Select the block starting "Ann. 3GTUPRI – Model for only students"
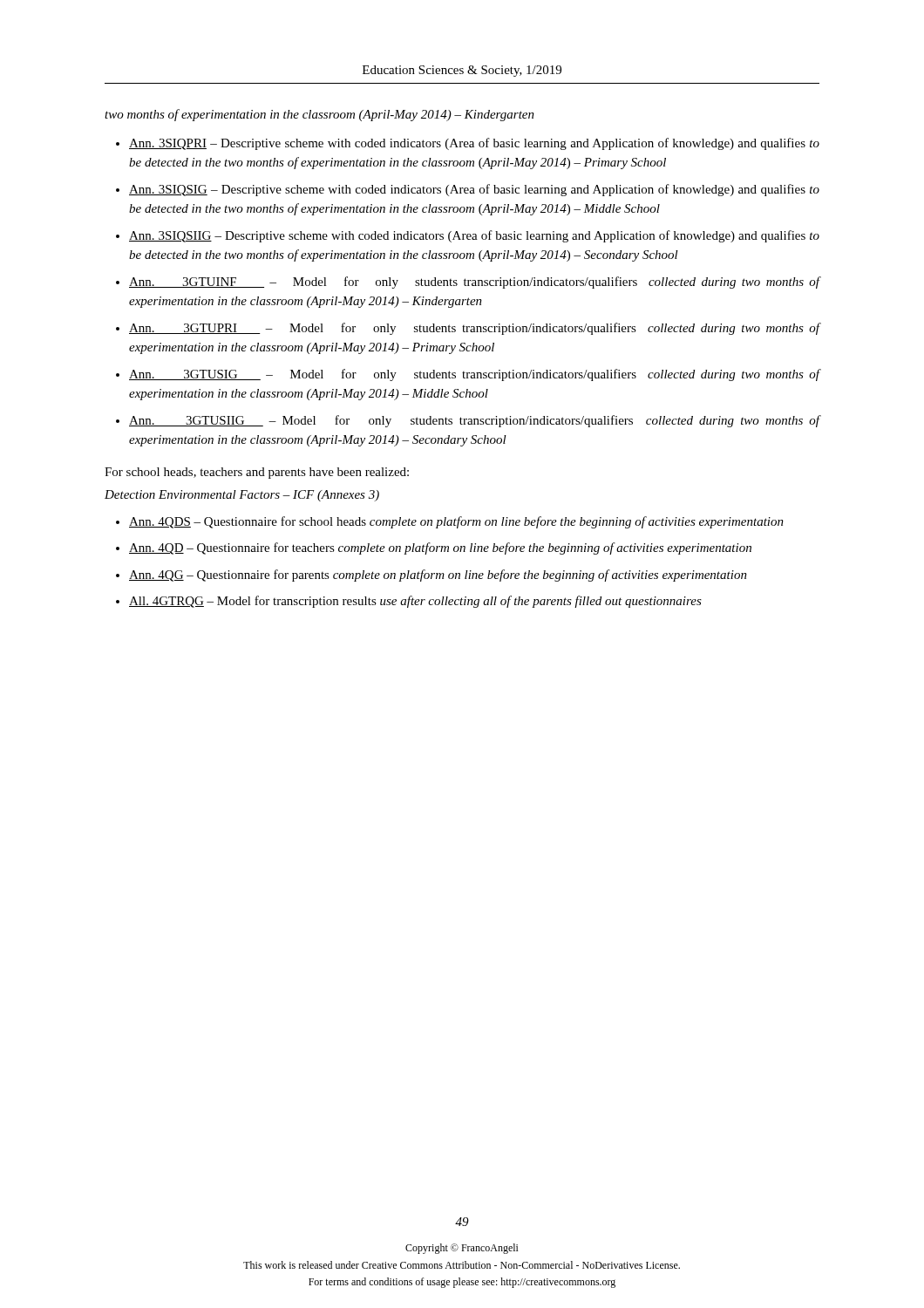Viewport: 924px width, 1308px height. coord(474,337)
